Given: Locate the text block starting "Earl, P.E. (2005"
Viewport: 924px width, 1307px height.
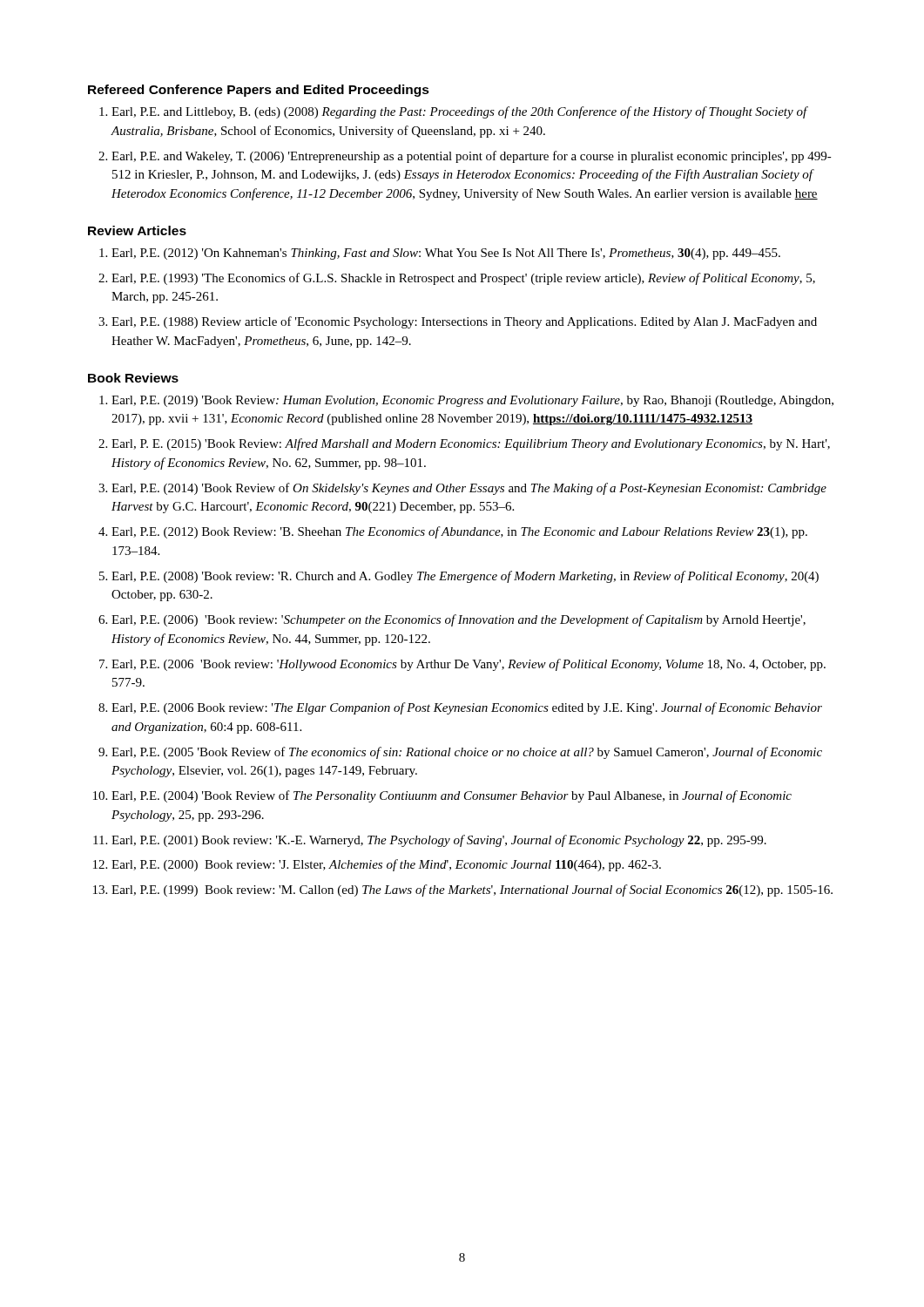Looking at the screenshot, I should 467,761.
